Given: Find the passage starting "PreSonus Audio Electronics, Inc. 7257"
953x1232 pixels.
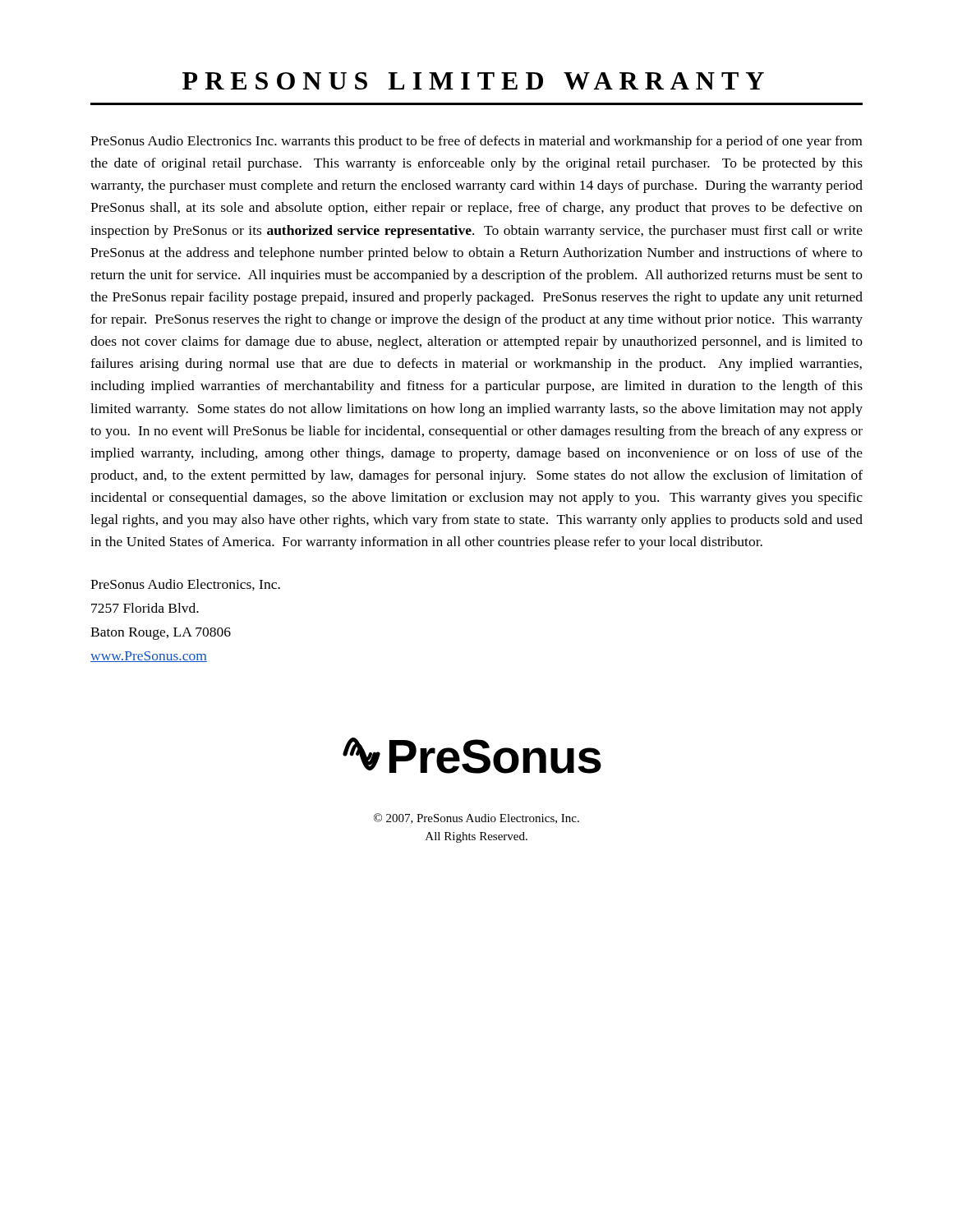Looking at the screenshot, I should click(x=186, y=620).
